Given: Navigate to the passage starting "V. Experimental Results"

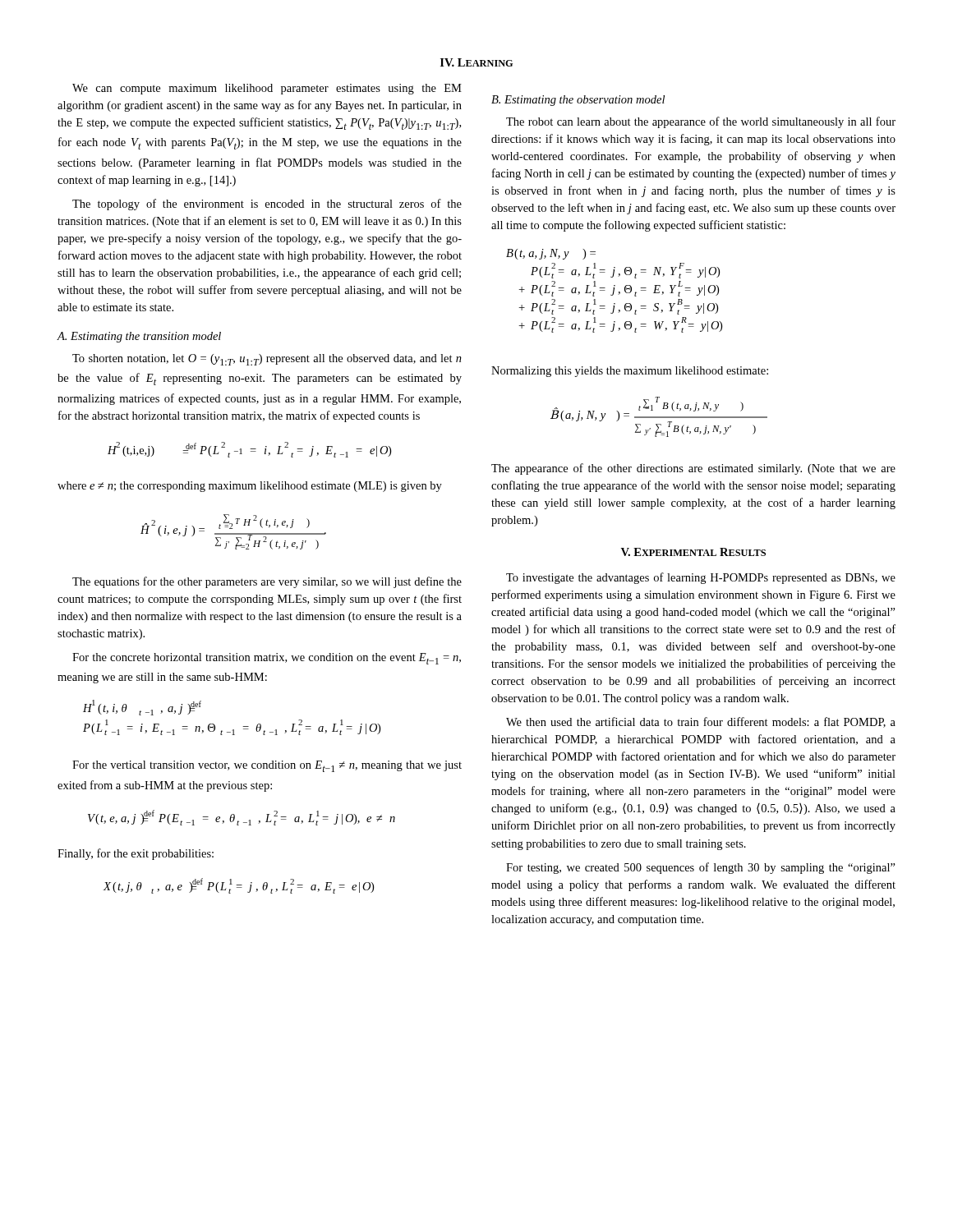Looking at the screenshot, I should (x=693, y=552).
